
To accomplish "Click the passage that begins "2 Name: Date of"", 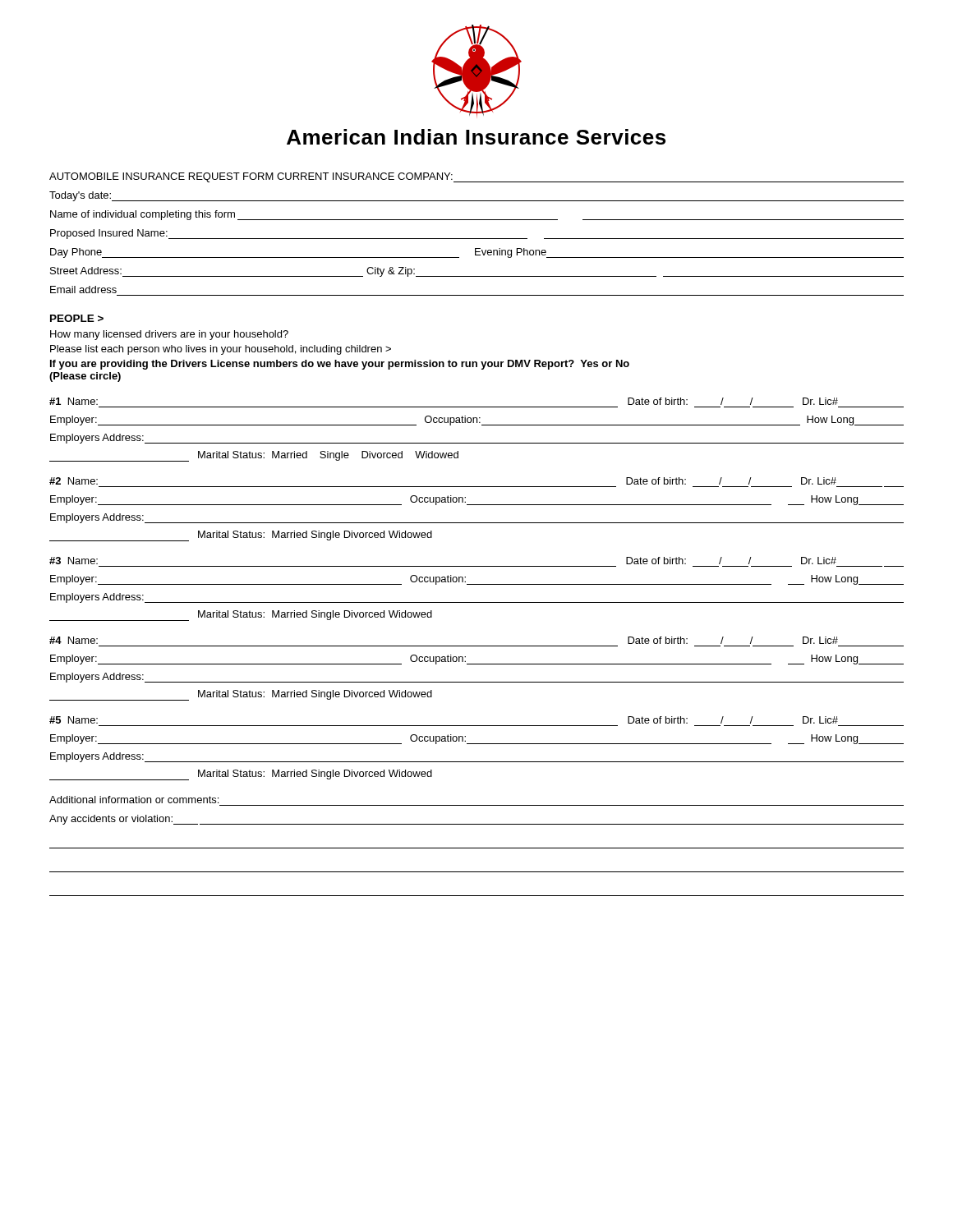I will (x=476, y=507).
